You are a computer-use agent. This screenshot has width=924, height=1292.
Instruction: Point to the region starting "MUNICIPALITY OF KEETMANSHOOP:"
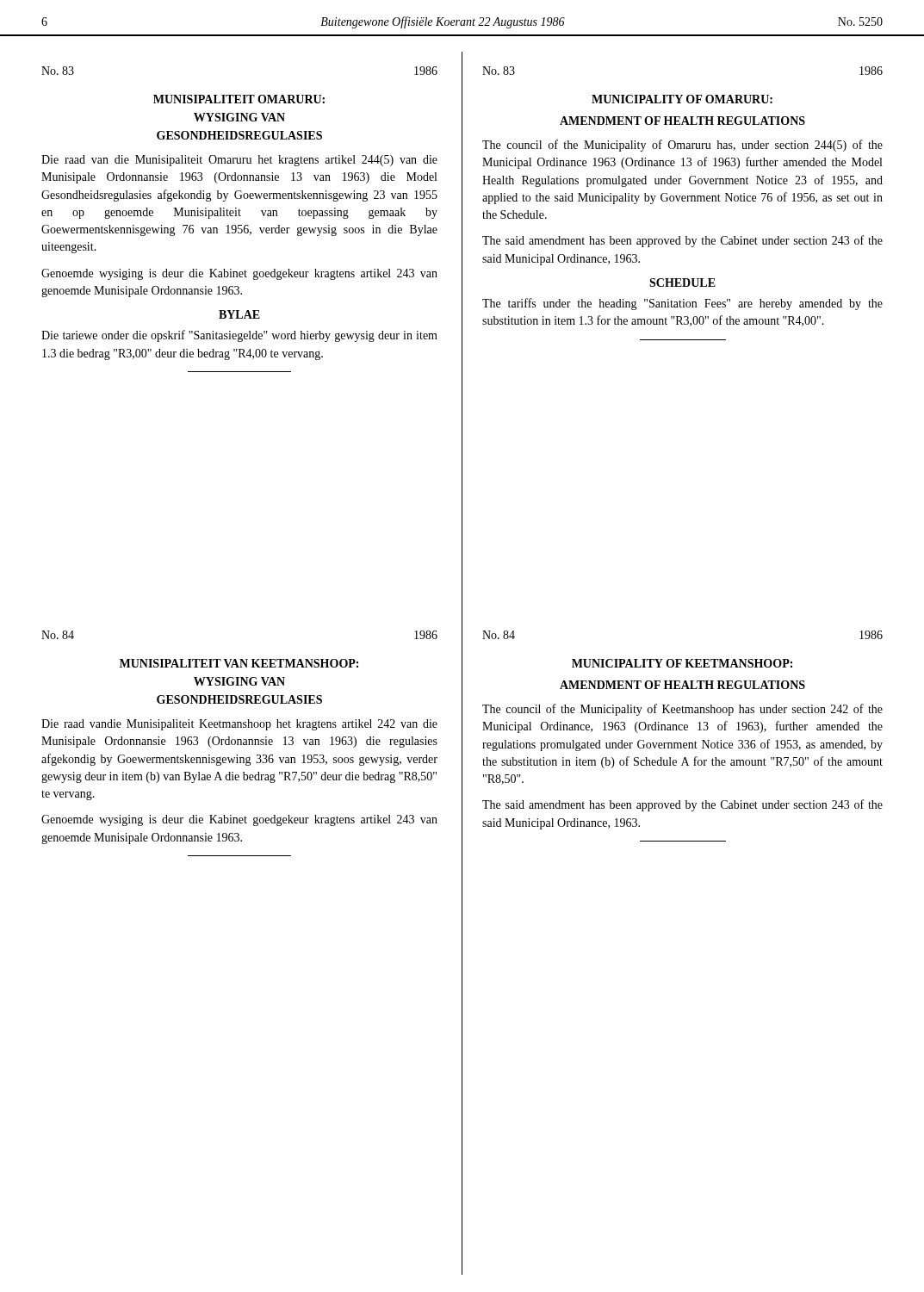(x=682, y=664)
